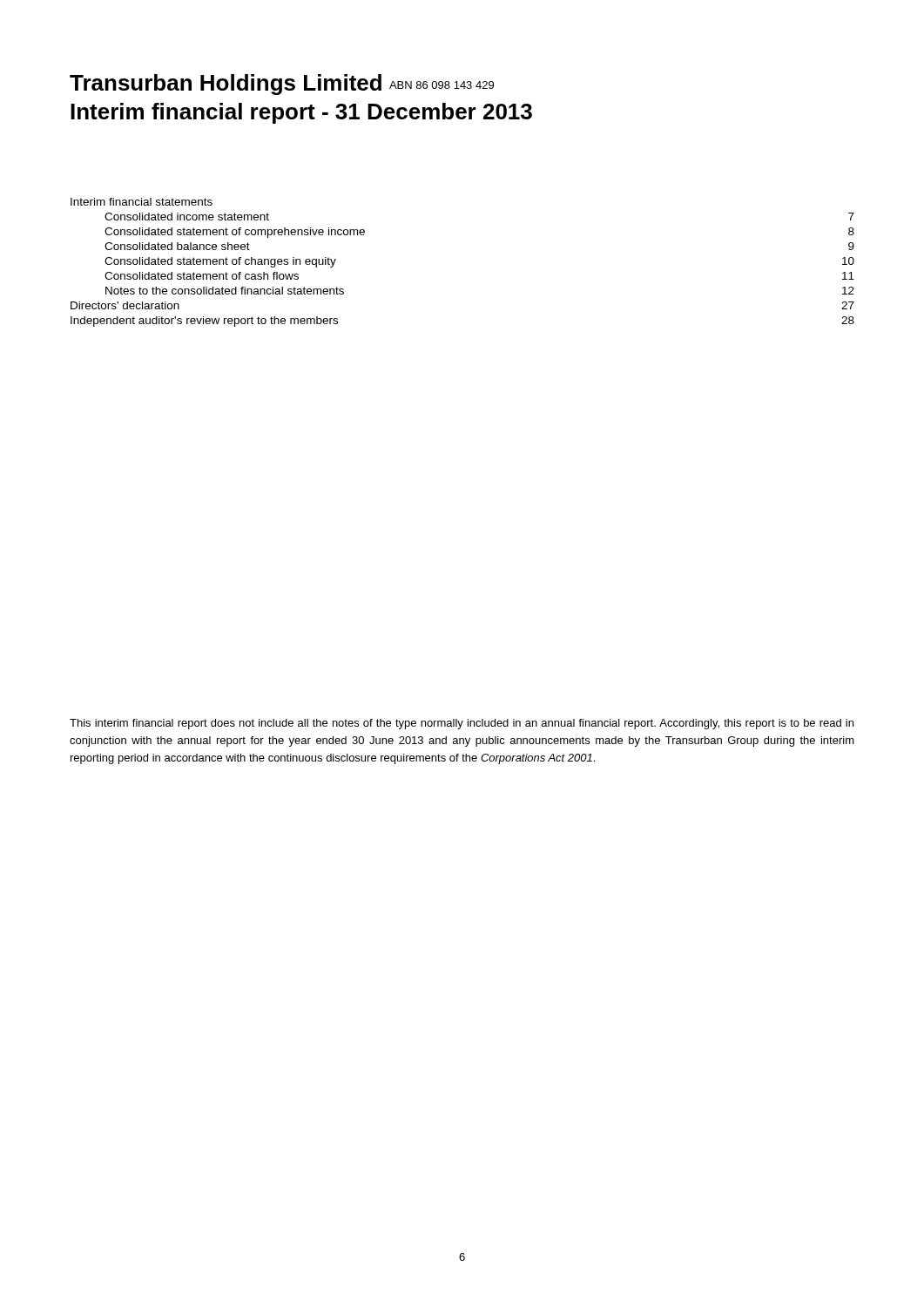Screen dimensions: 1307x924
Task: Point to the text starting "Consolidated statement of cash flows 11"
Action: click(198, 277)
